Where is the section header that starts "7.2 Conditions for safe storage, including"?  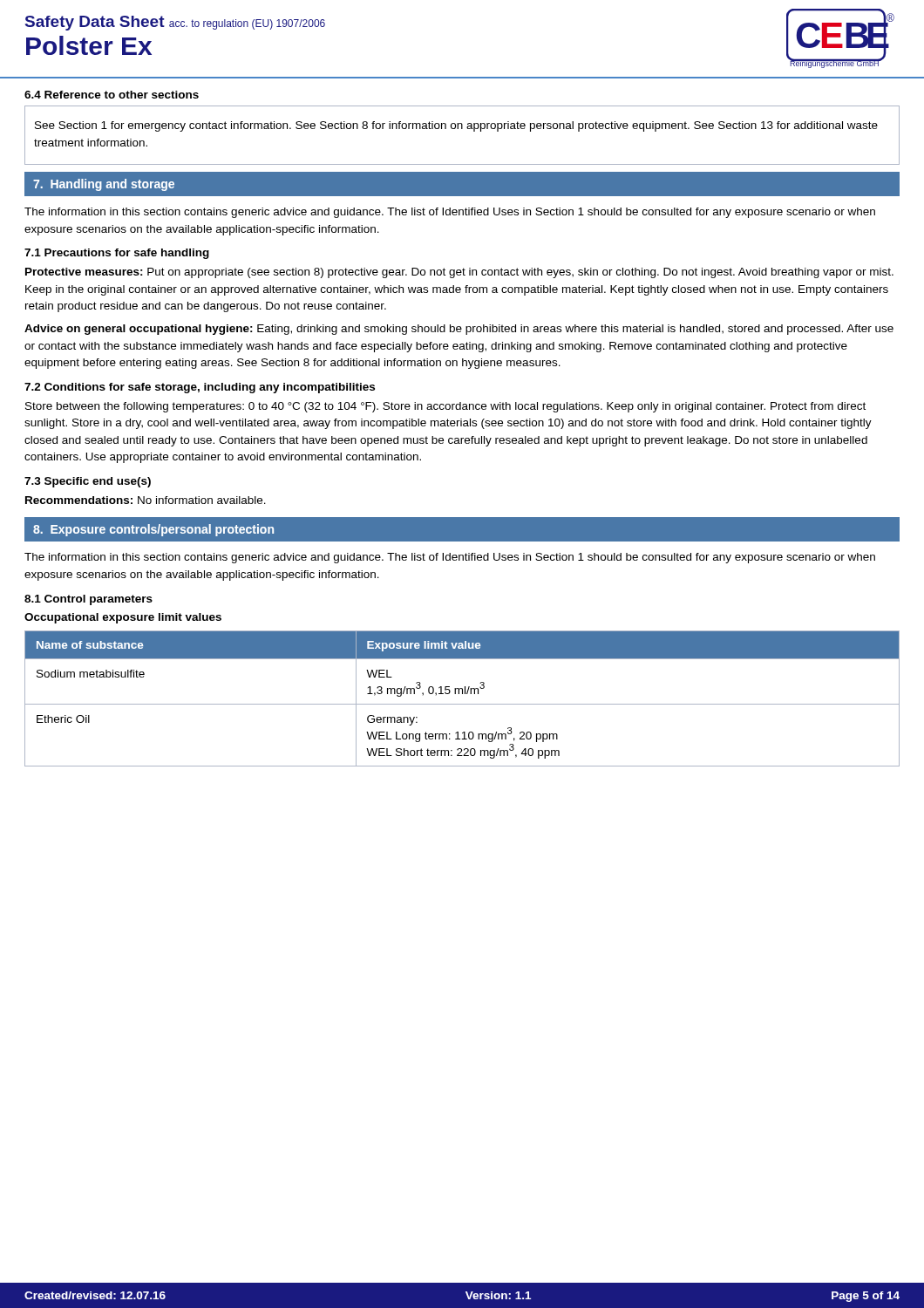pyautogui.click(x=200, y=386)
